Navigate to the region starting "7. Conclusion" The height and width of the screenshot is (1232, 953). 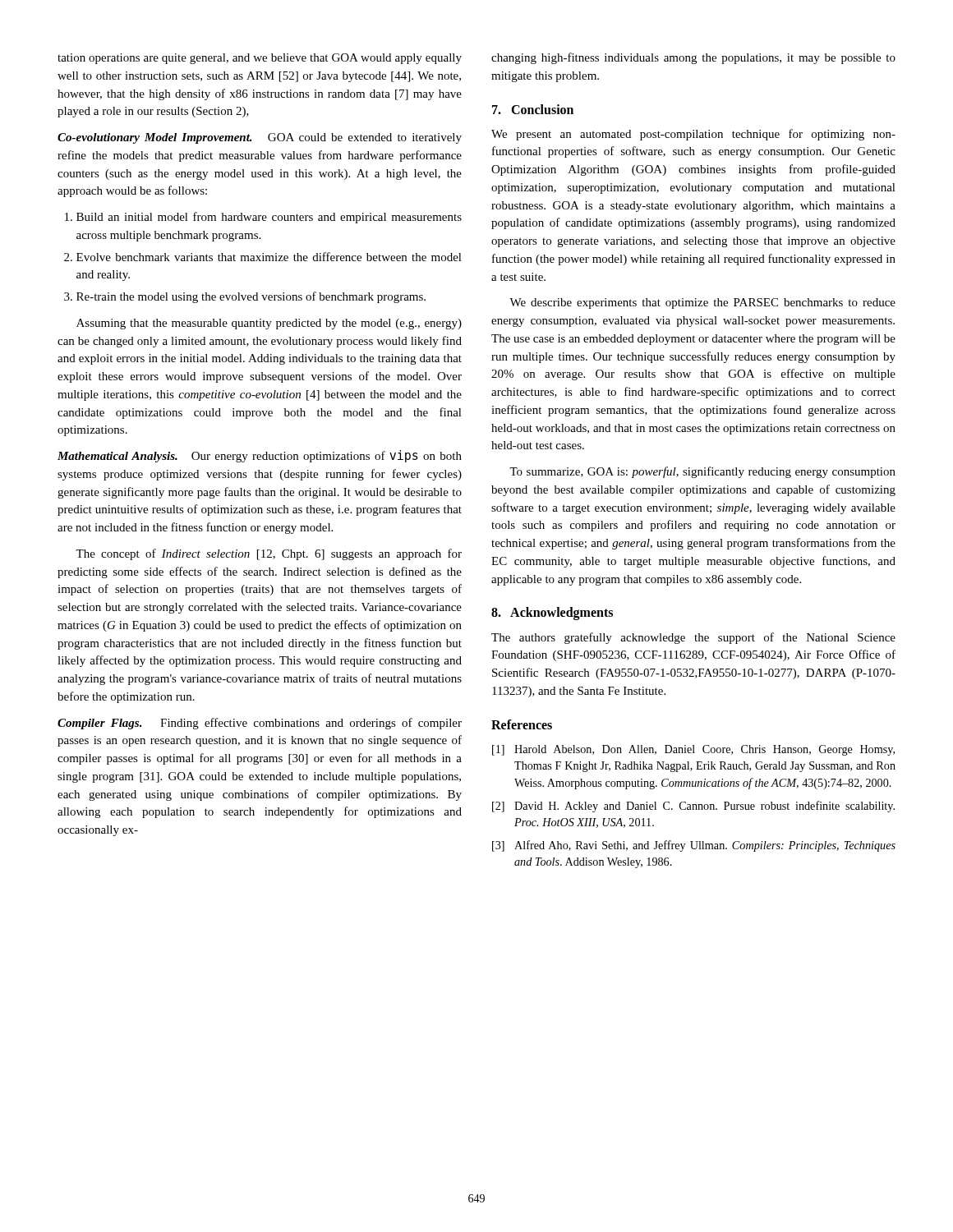click(x=533, y=109)
